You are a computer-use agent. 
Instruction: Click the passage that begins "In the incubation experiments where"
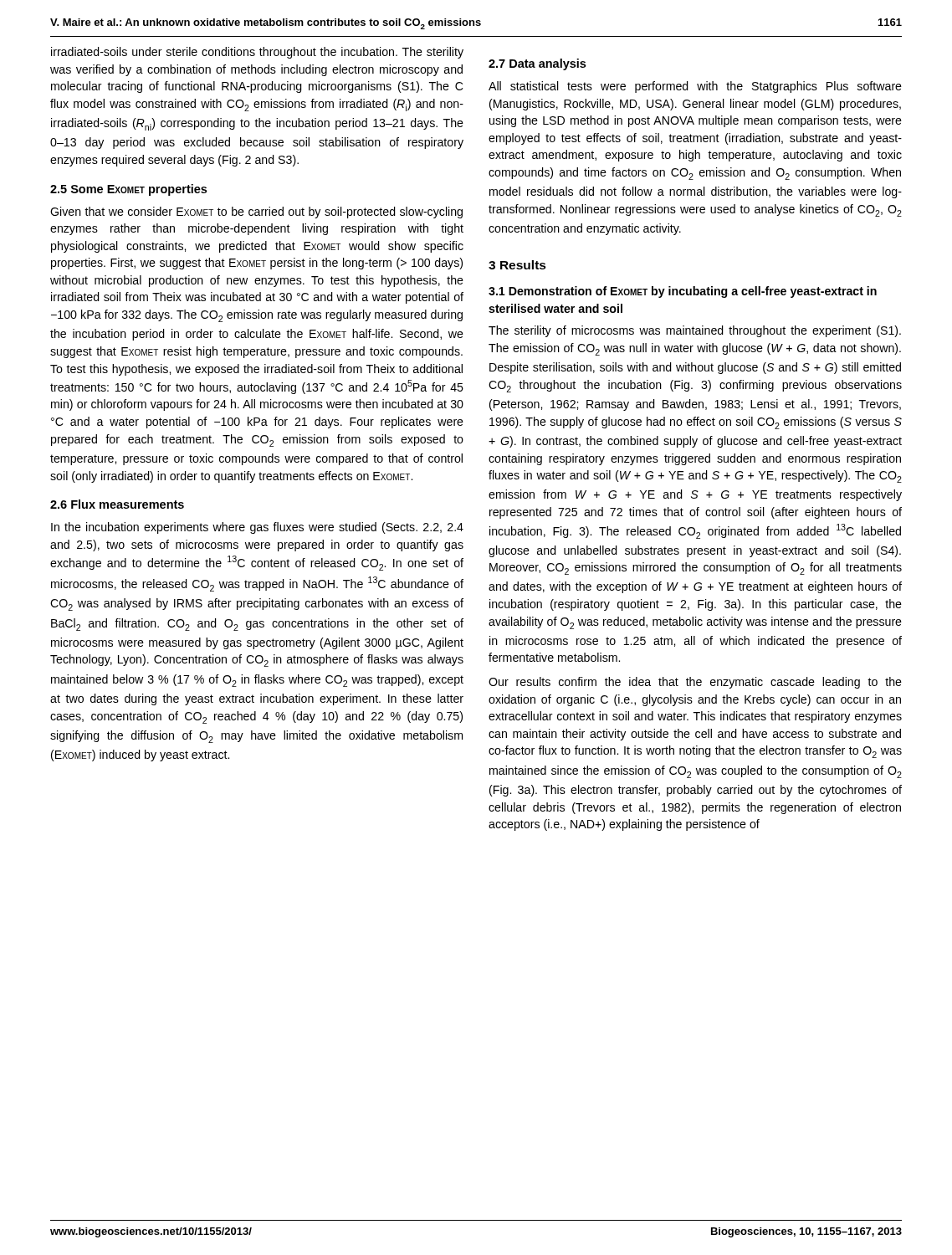click(257, 641)
